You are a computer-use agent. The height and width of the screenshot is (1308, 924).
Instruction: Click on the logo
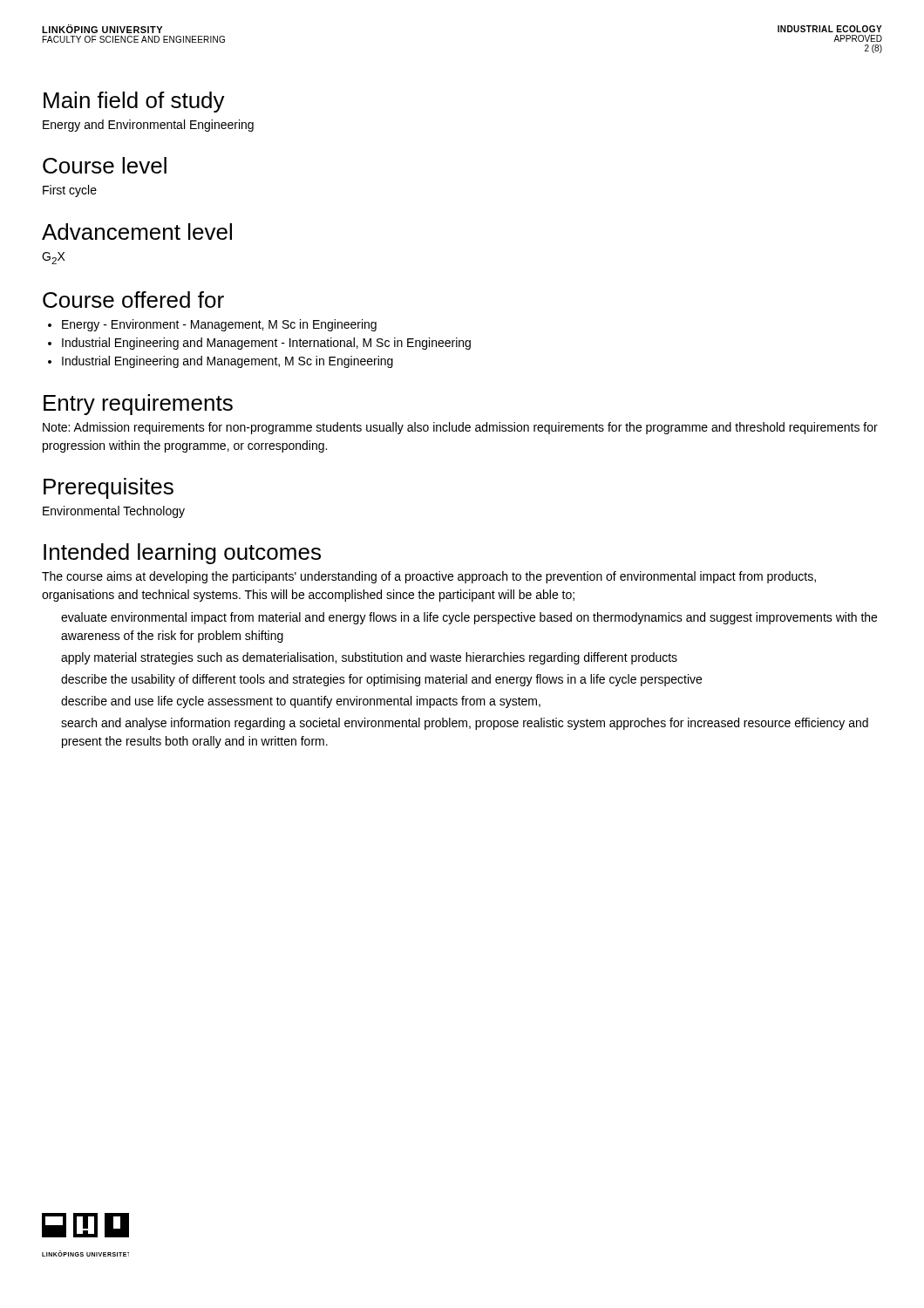pos(85,1245)
